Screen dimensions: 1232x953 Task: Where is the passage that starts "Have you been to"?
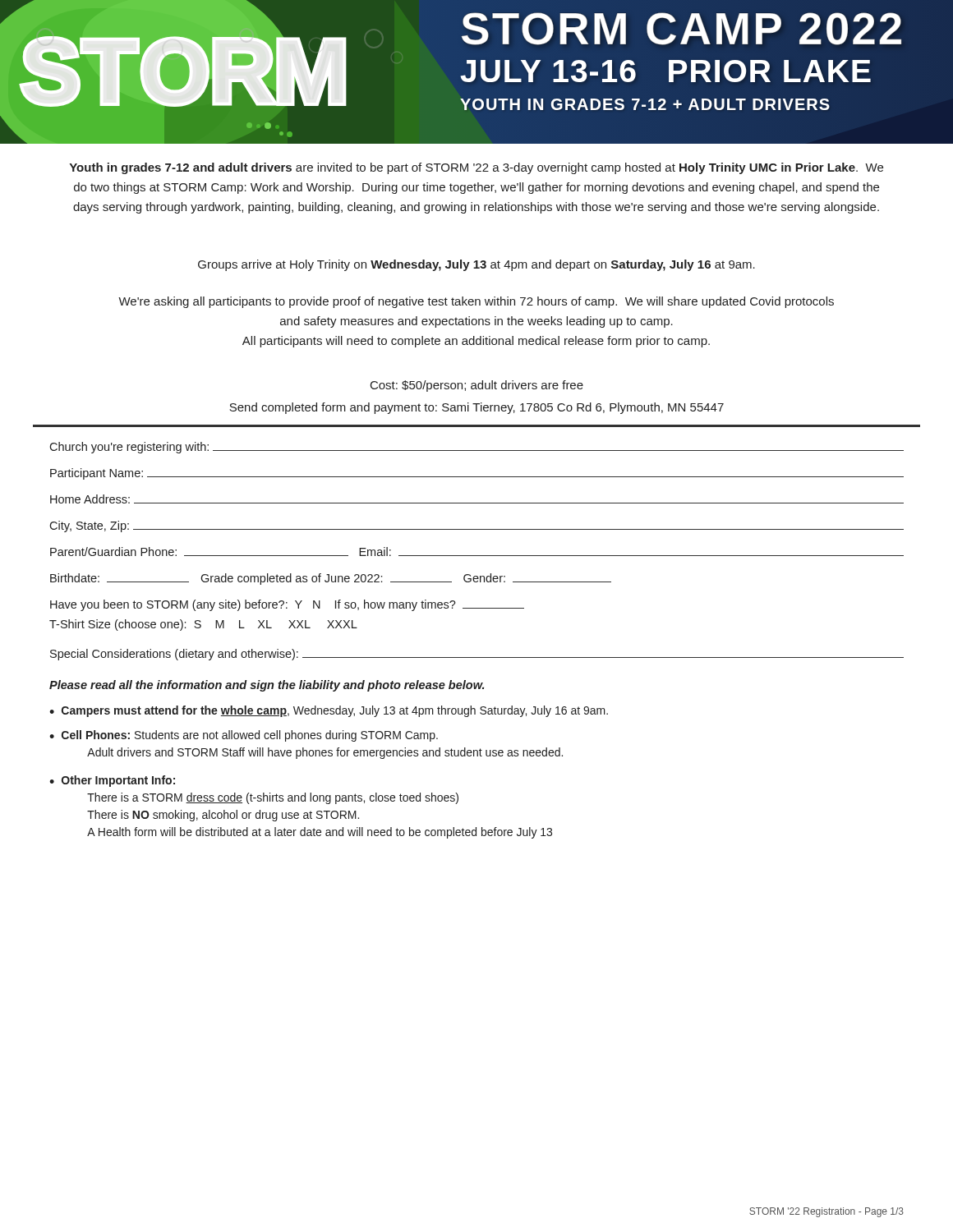click(287, 602)
